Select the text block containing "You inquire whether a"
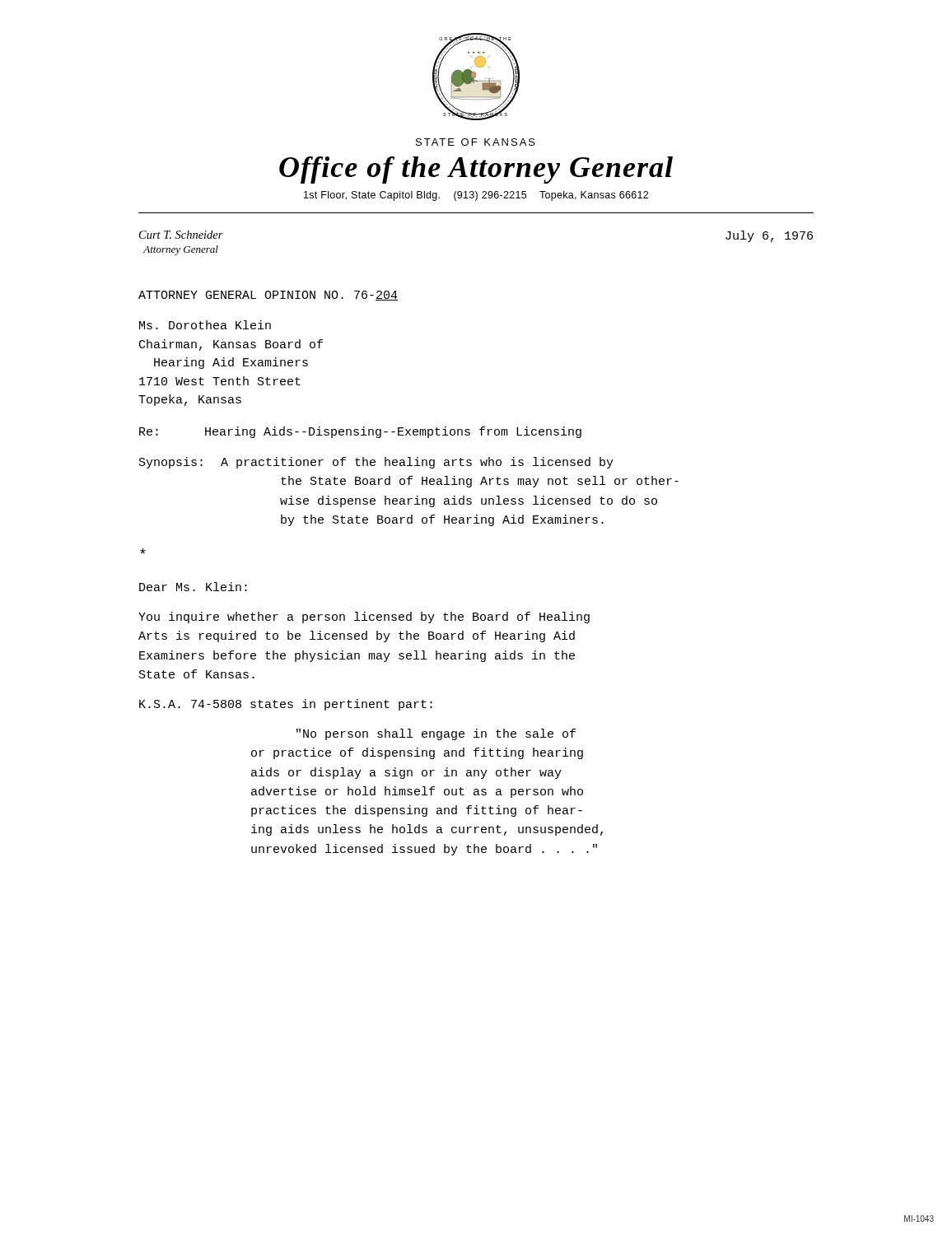The width and height of the screenshot is (952, 1235). point(364,647)
